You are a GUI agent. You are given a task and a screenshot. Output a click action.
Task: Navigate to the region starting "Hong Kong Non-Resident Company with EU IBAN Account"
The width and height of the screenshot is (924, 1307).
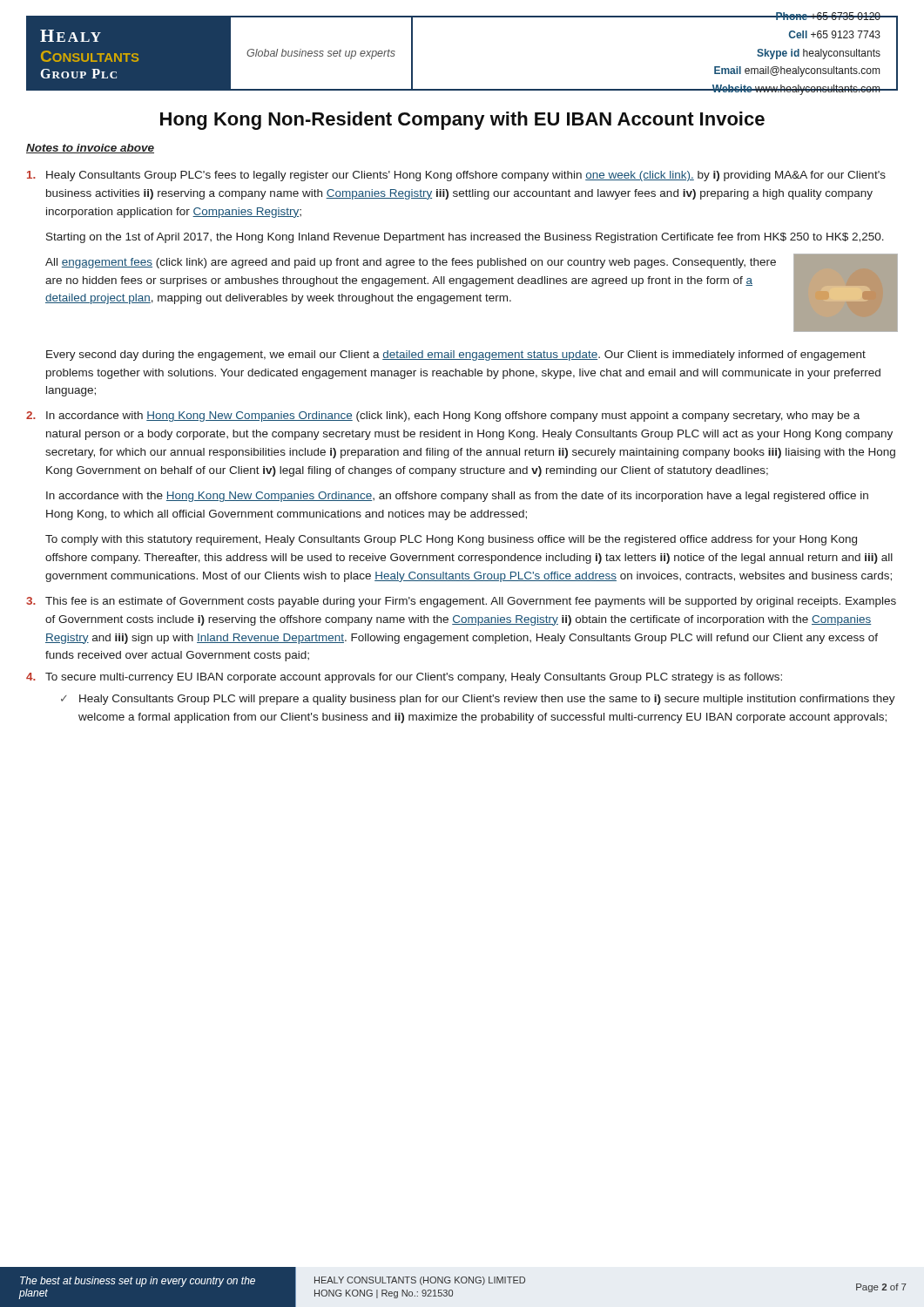[x=462, y=119]
